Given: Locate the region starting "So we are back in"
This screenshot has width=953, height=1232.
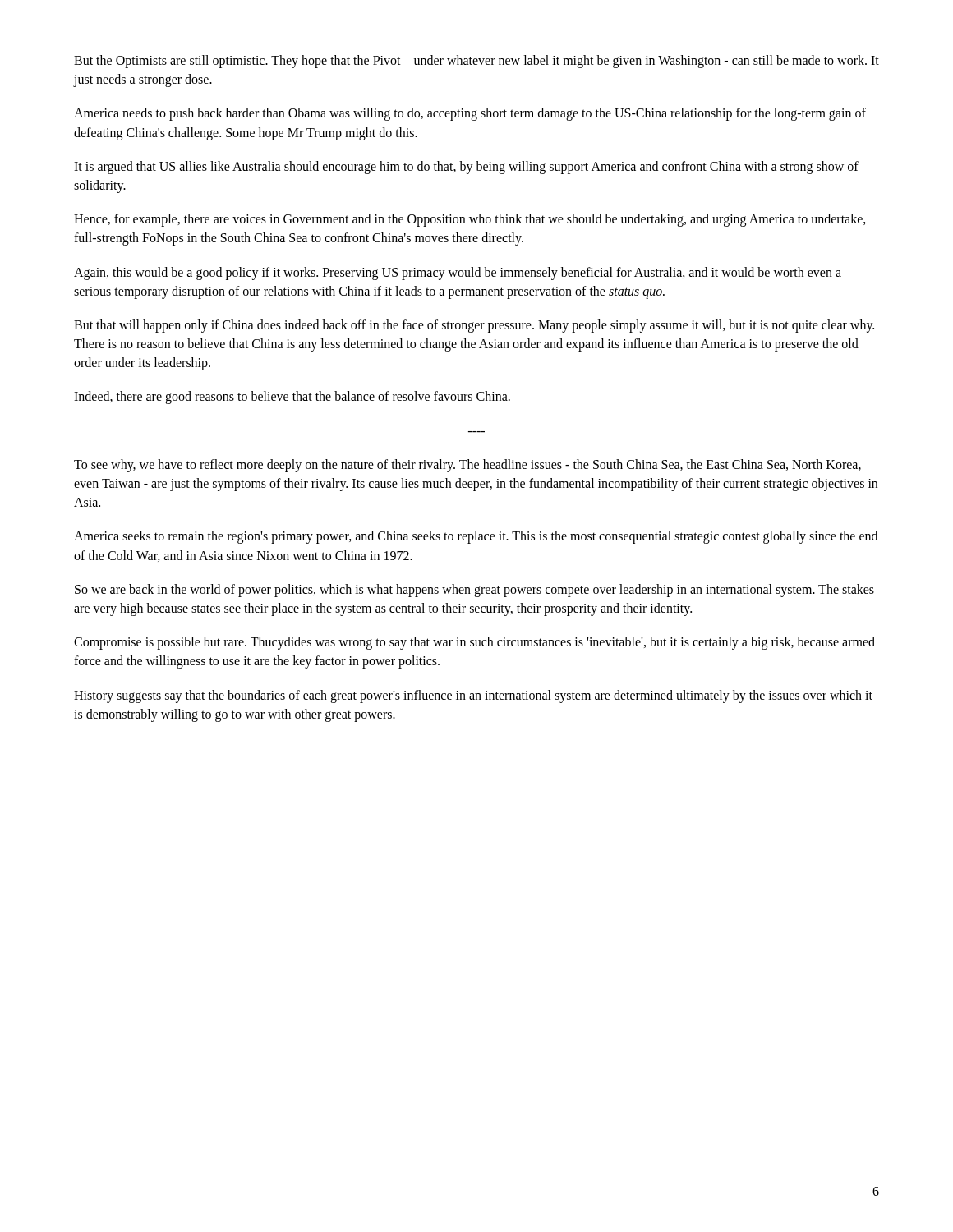Looking at the screenshot, I should [474, 599].
